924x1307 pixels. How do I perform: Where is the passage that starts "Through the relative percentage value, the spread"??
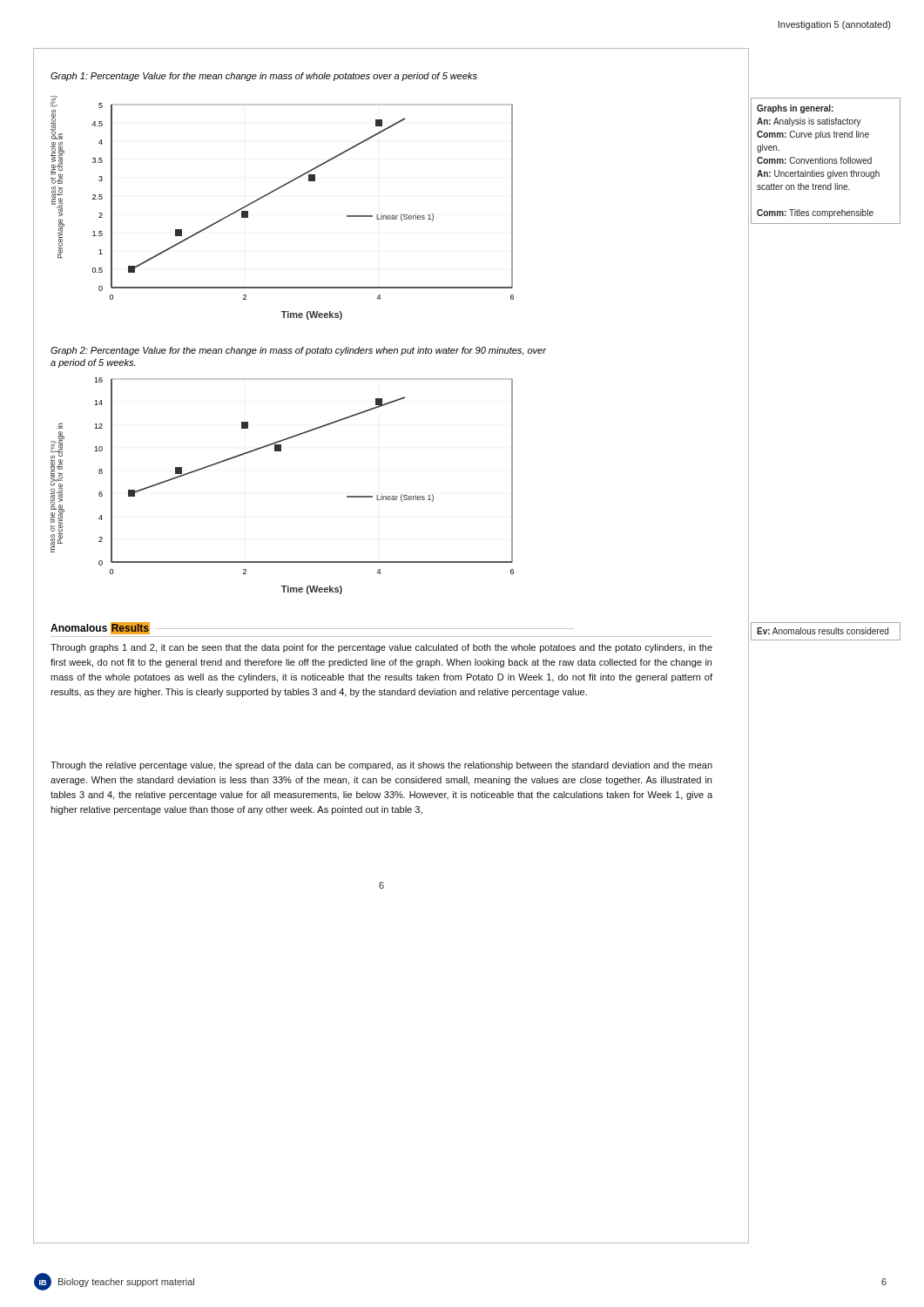(381, 787)
